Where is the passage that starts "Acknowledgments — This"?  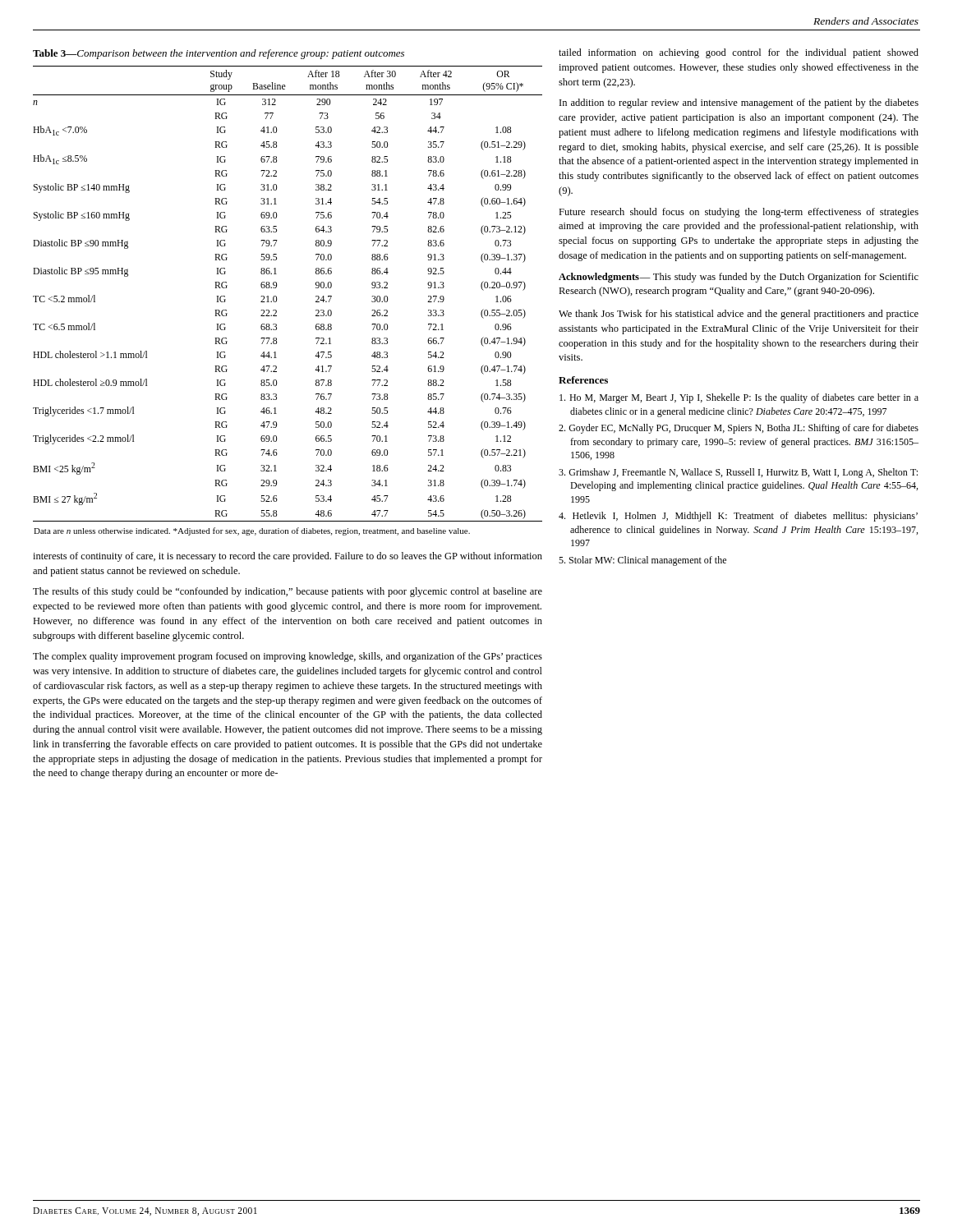[x=739, y=284]
